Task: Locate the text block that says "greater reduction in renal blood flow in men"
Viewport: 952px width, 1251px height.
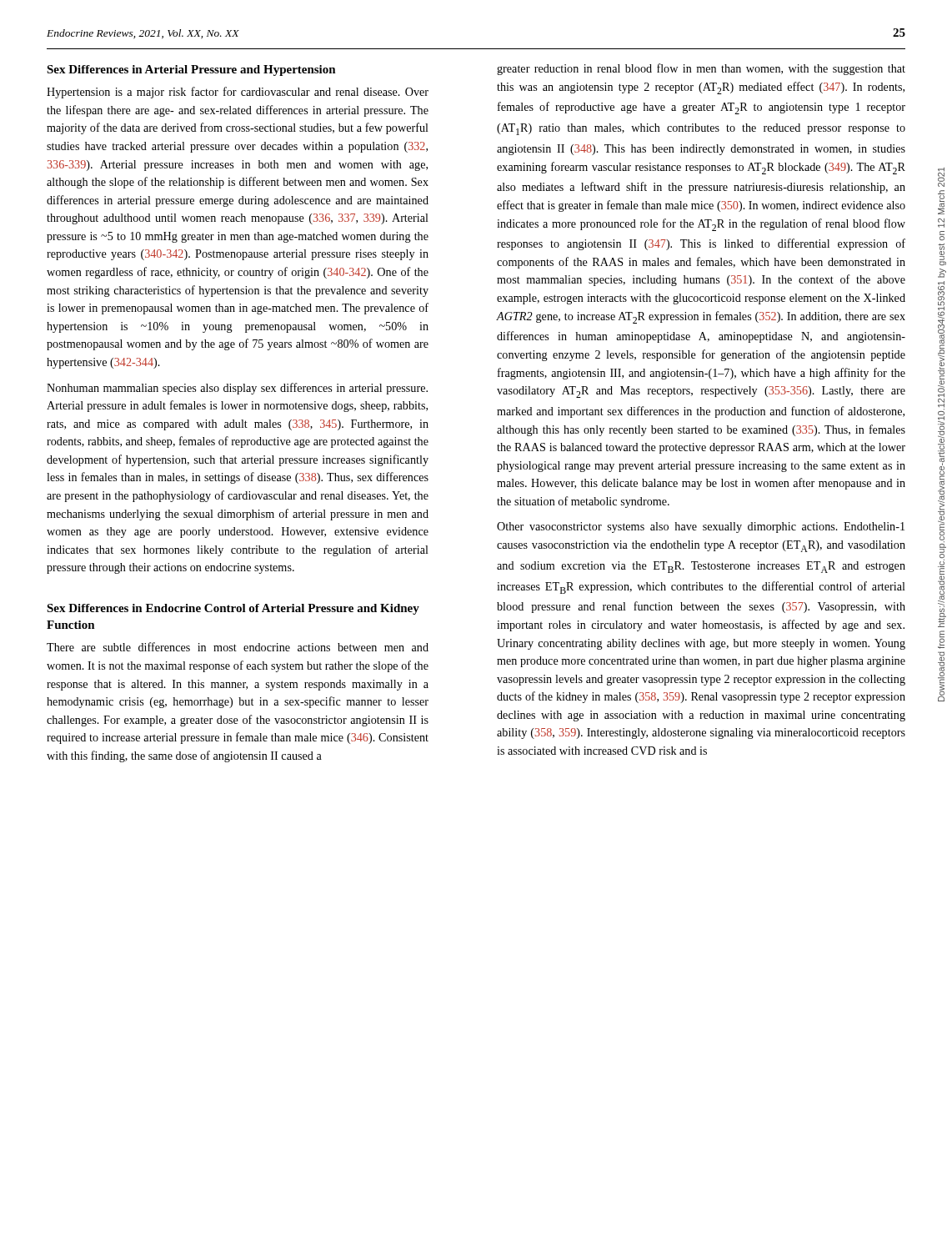Action: pos(701,285)
